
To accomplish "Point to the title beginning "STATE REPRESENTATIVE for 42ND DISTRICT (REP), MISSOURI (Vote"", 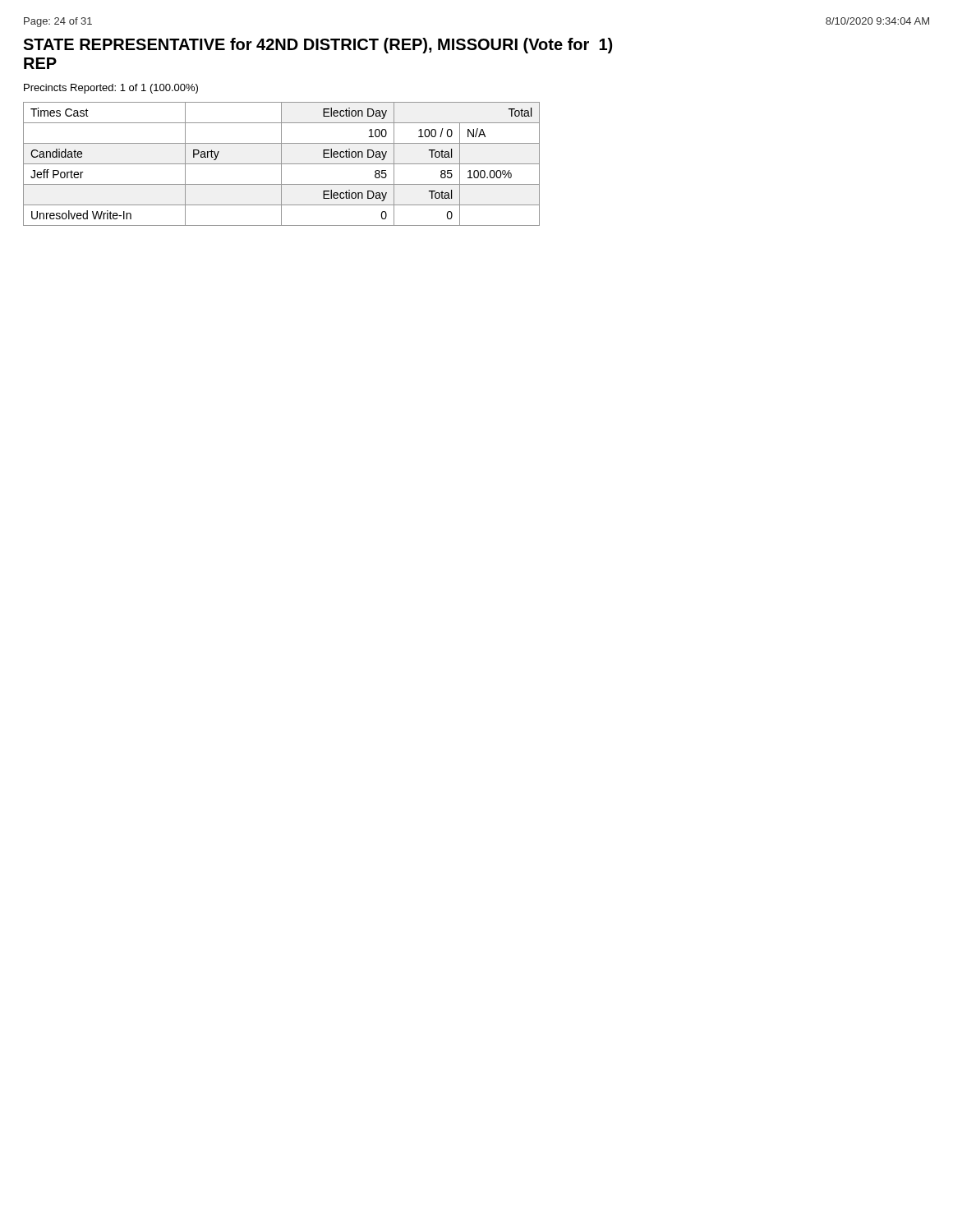I will coord(476,54).
